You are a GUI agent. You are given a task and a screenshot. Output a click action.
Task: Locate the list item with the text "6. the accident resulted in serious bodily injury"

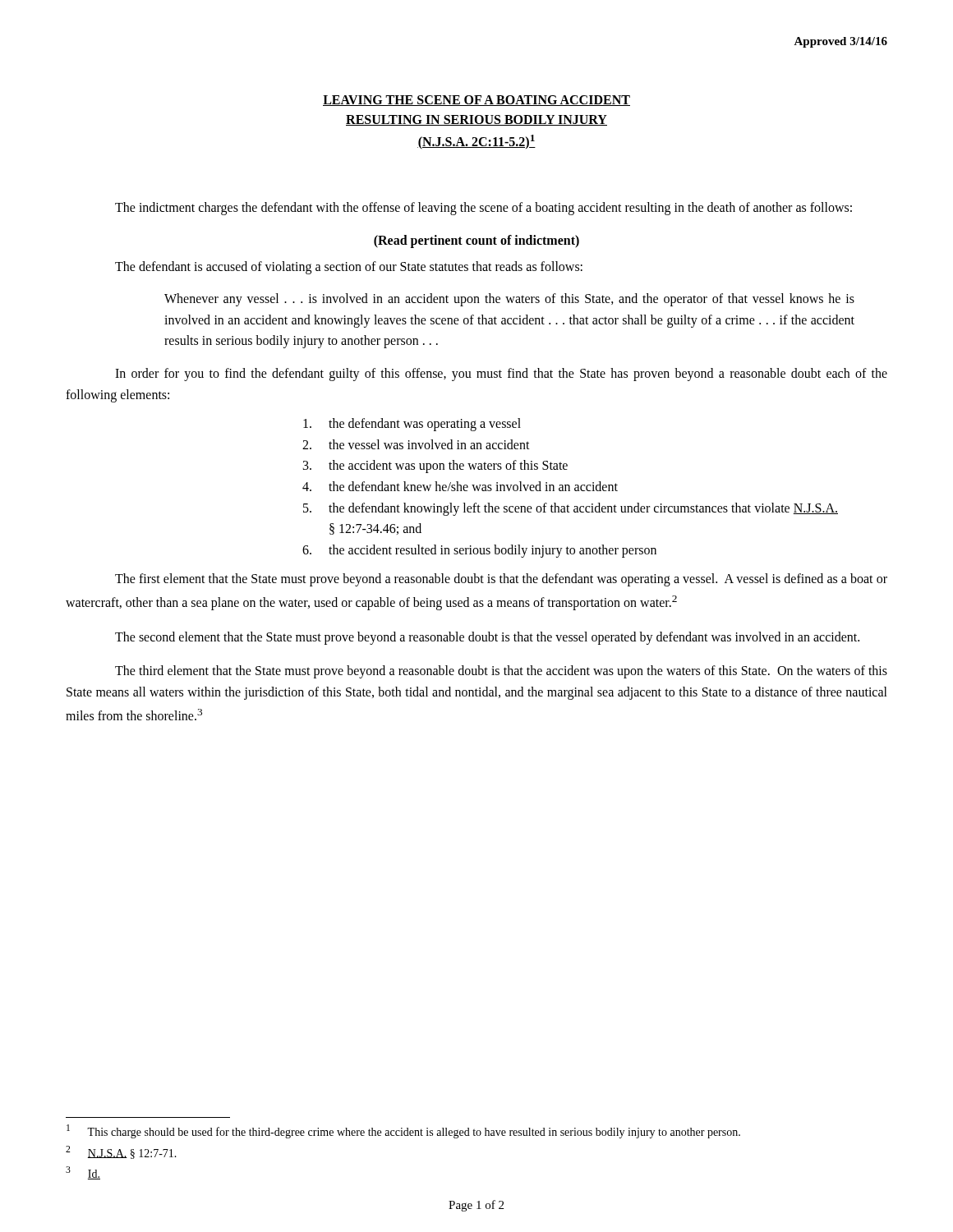[534, 550]
